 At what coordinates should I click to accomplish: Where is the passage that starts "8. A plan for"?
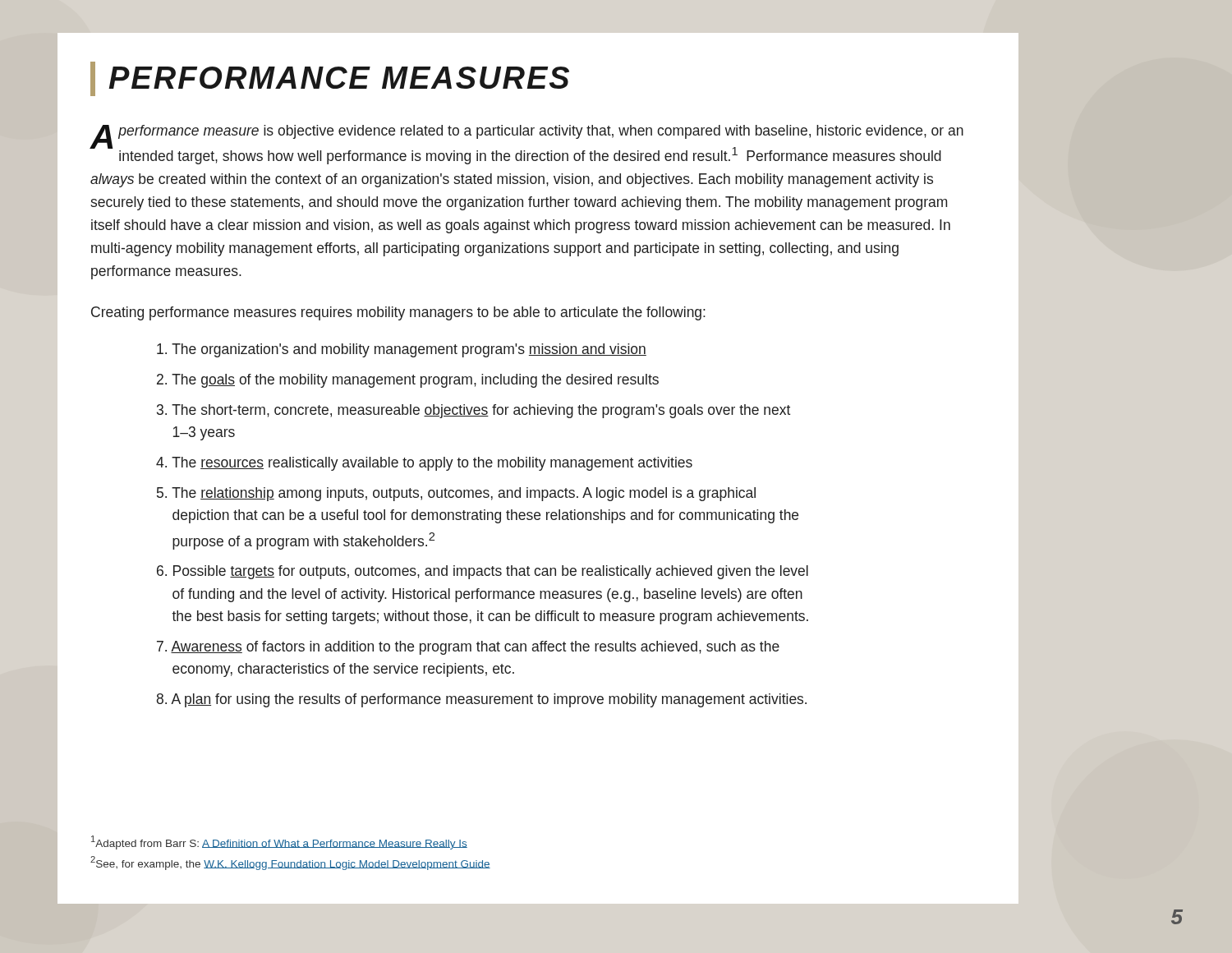coord(482,699)
